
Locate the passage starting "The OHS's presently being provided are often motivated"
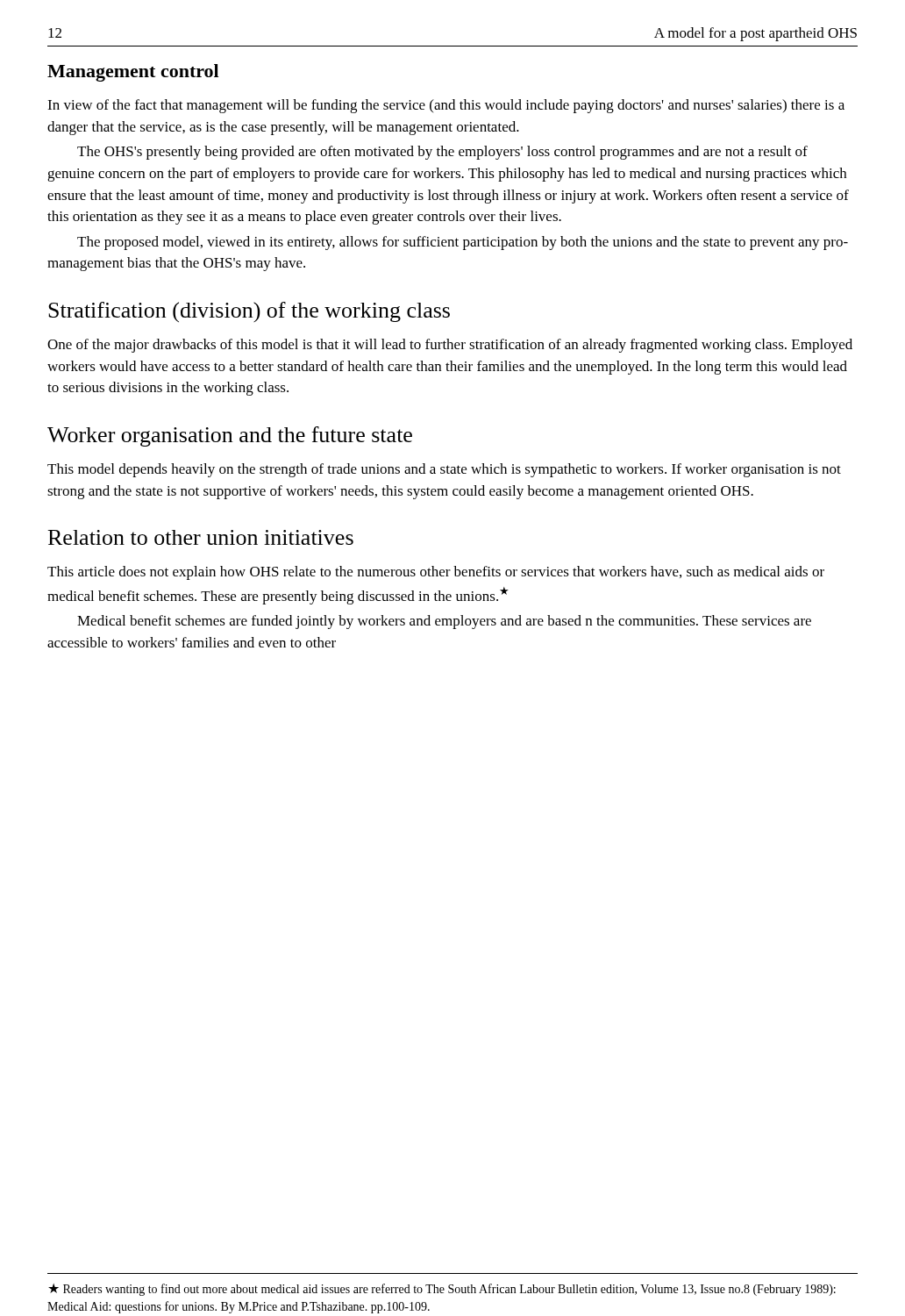452,185
